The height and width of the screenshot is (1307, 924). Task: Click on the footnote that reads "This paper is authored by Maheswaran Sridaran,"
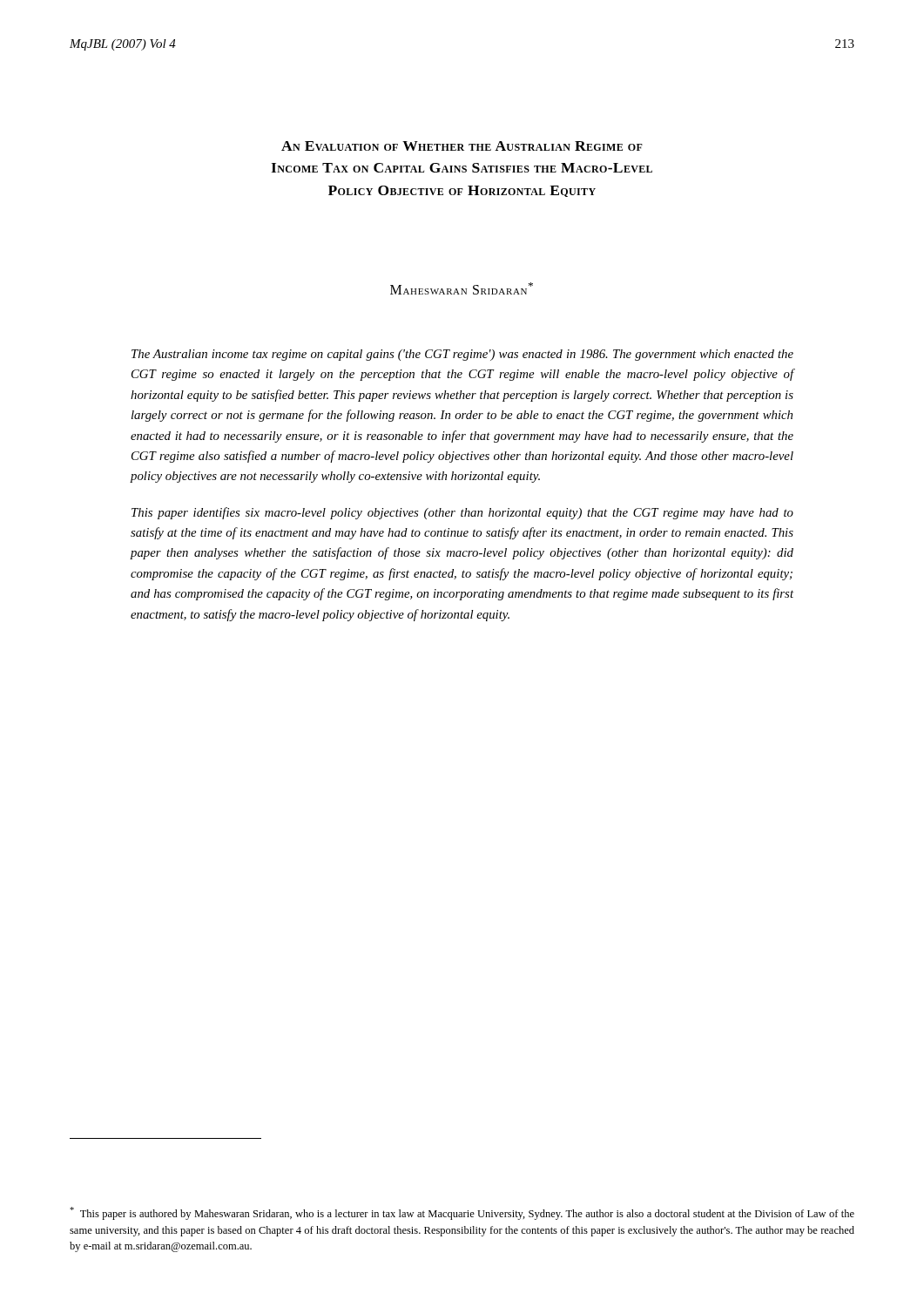(x=462, y=1229)
